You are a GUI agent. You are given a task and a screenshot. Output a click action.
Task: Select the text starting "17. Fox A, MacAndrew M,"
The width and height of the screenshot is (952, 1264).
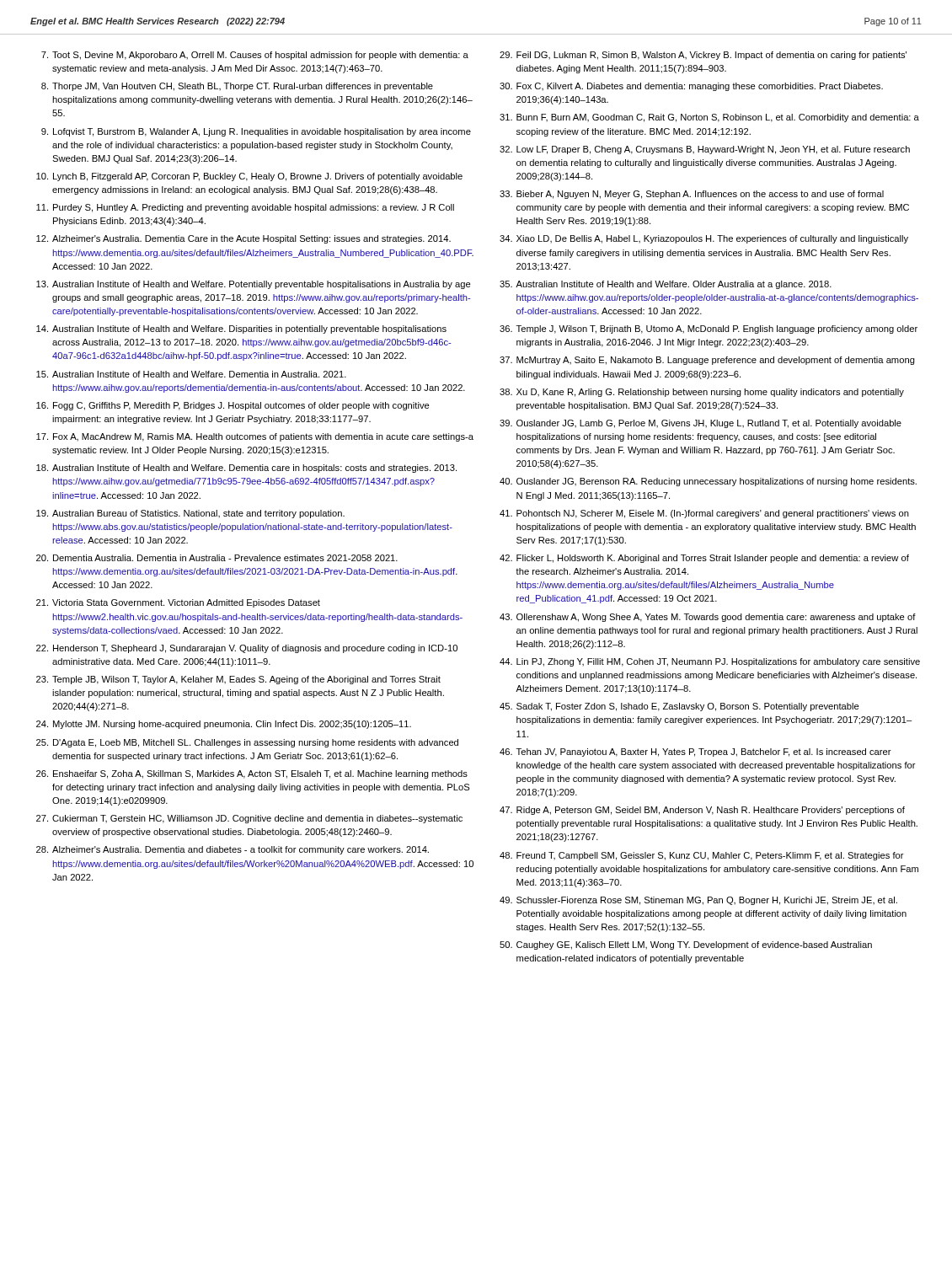[252, 443]
